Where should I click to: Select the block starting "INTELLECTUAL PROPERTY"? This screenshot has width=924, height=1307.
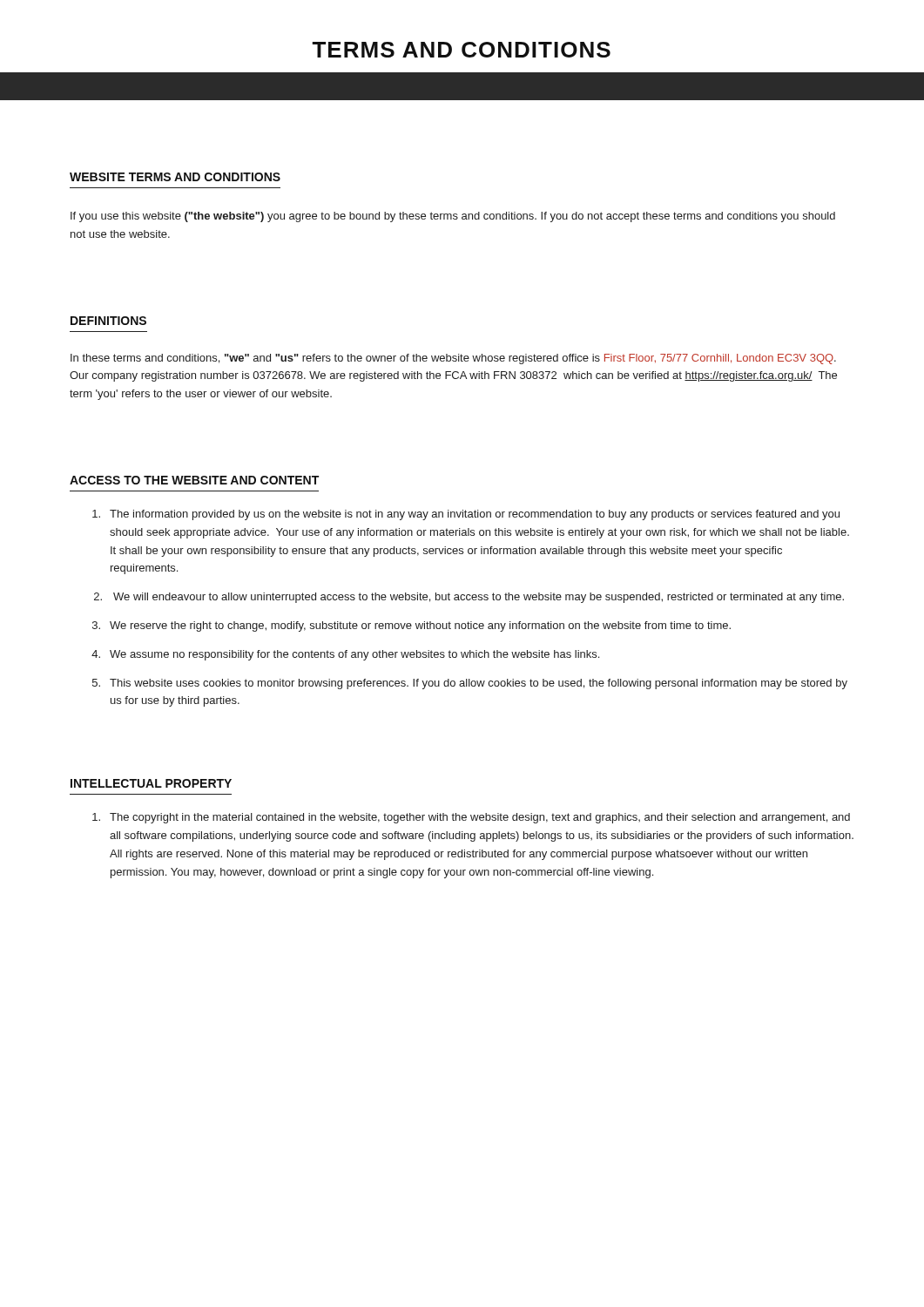tap(151, 786)
